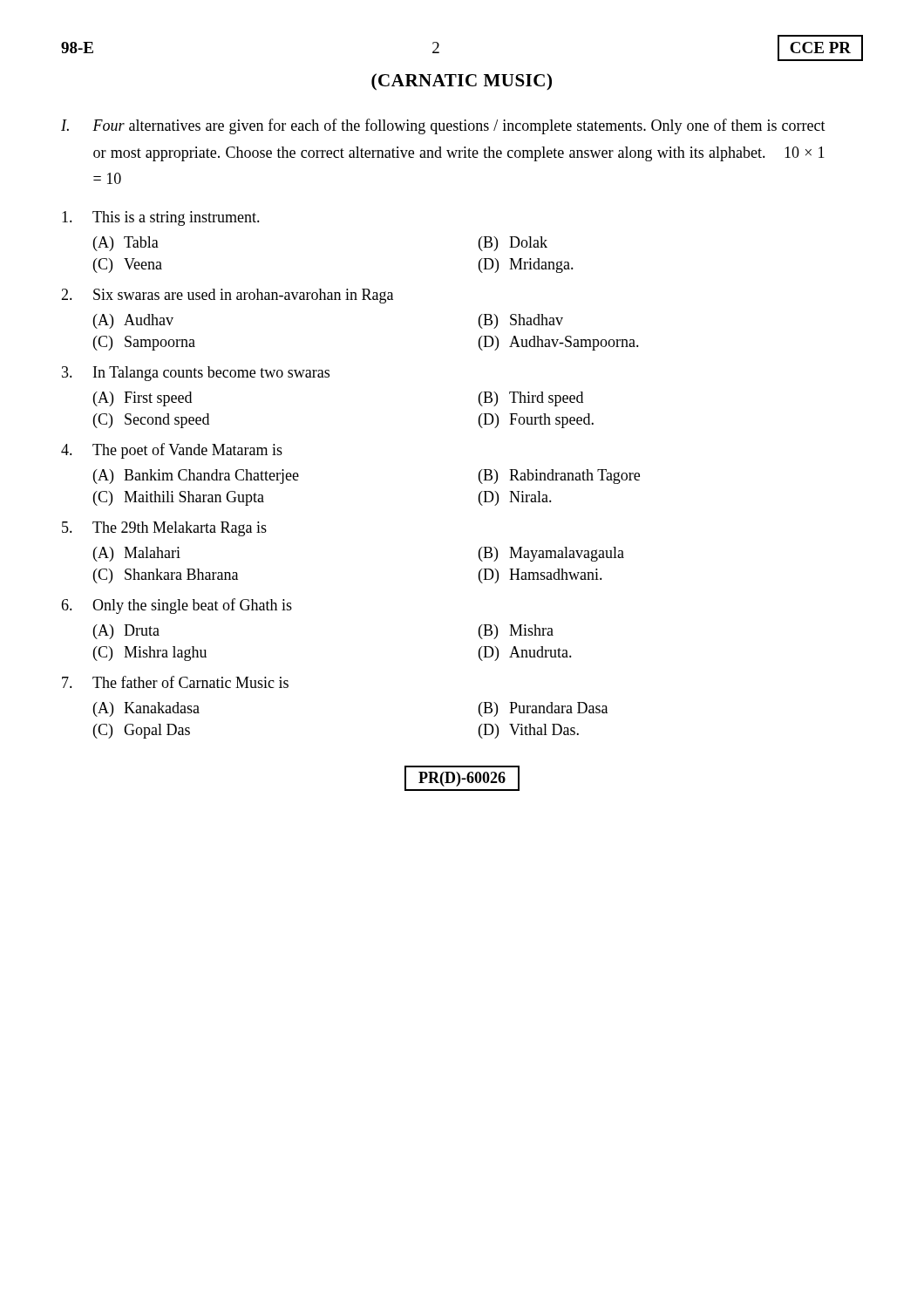The height and width of the screenshot is (1308, 924).
Task: Select the passage starting "3. In Talanga counts become two swaras"
Action: click(x=196, y=374)
